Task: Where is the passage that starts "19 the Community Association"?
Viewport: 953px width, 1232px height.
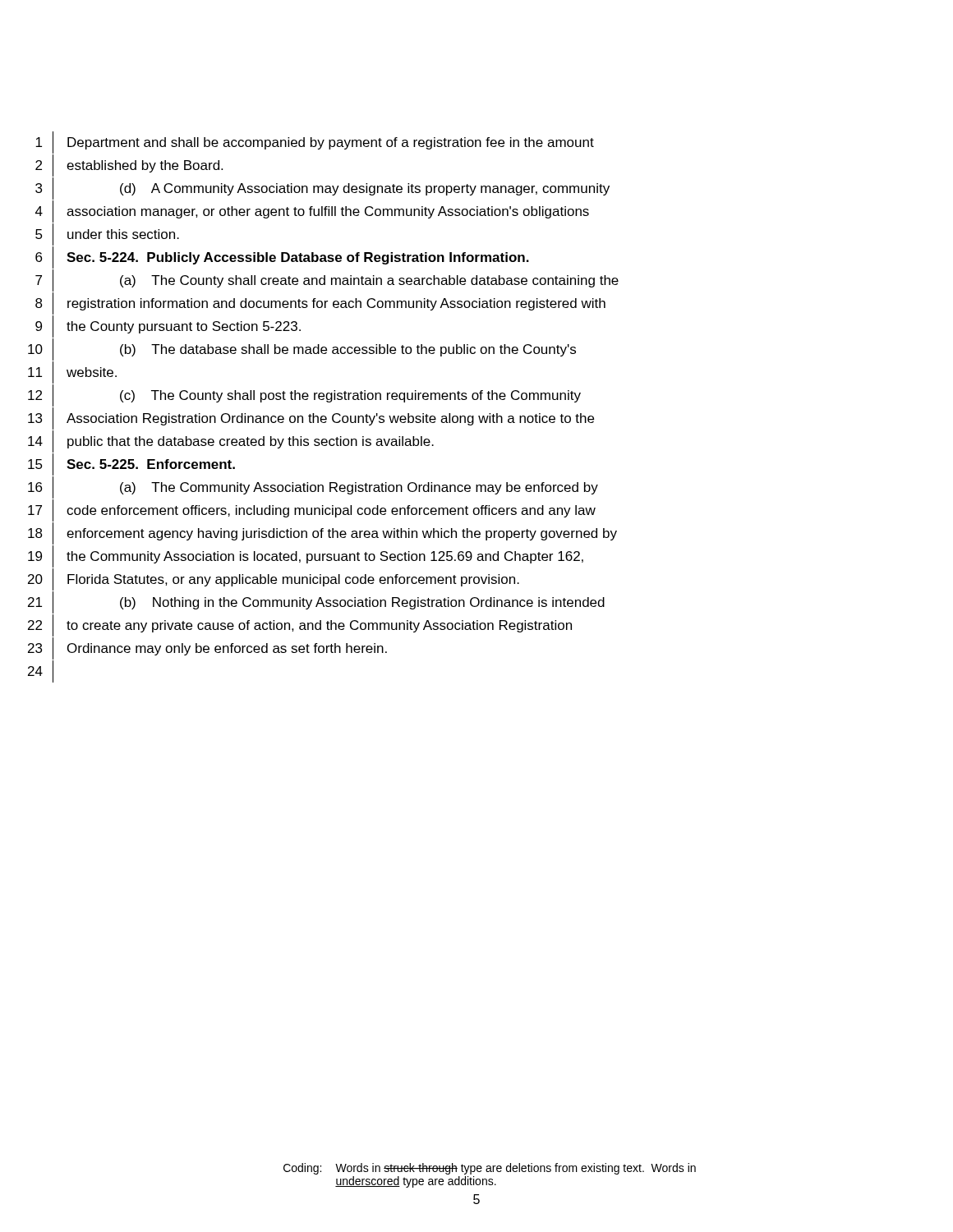Action: 476,557
